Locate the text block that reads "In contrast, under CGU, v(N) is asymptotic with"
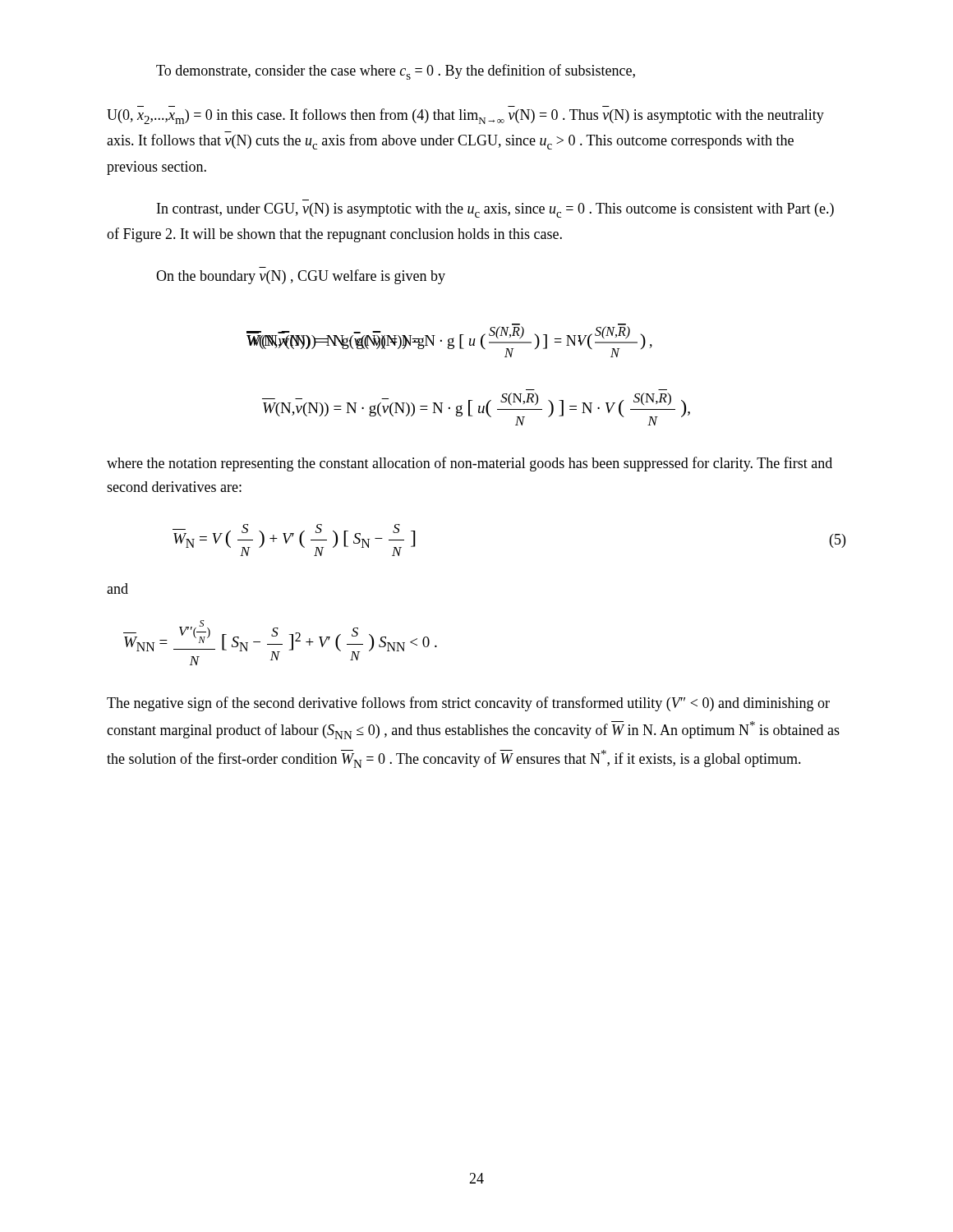The width and height of the screenshot is (953, 1232). [471, 221]
